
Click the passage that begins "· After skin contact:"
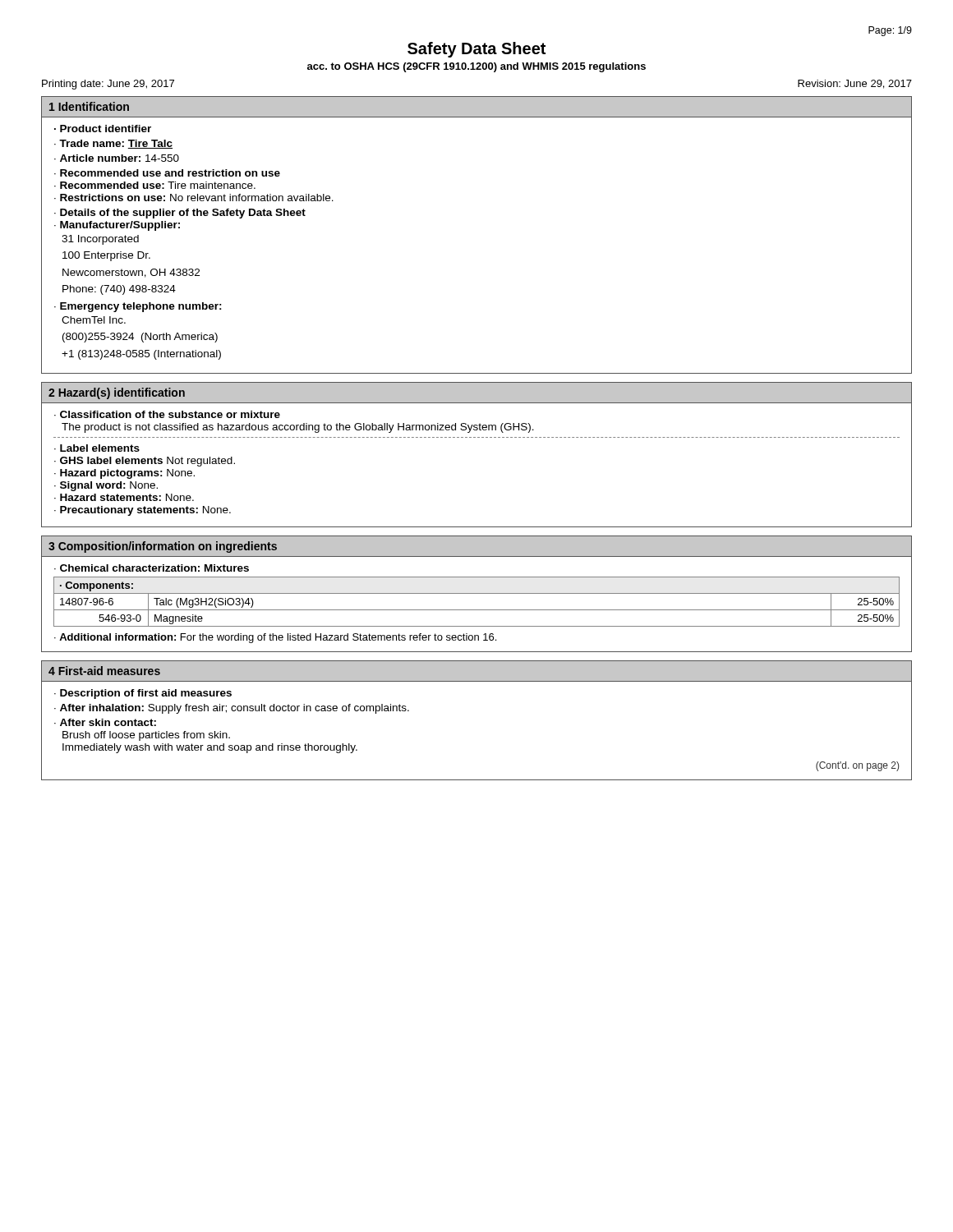[206, 735]
